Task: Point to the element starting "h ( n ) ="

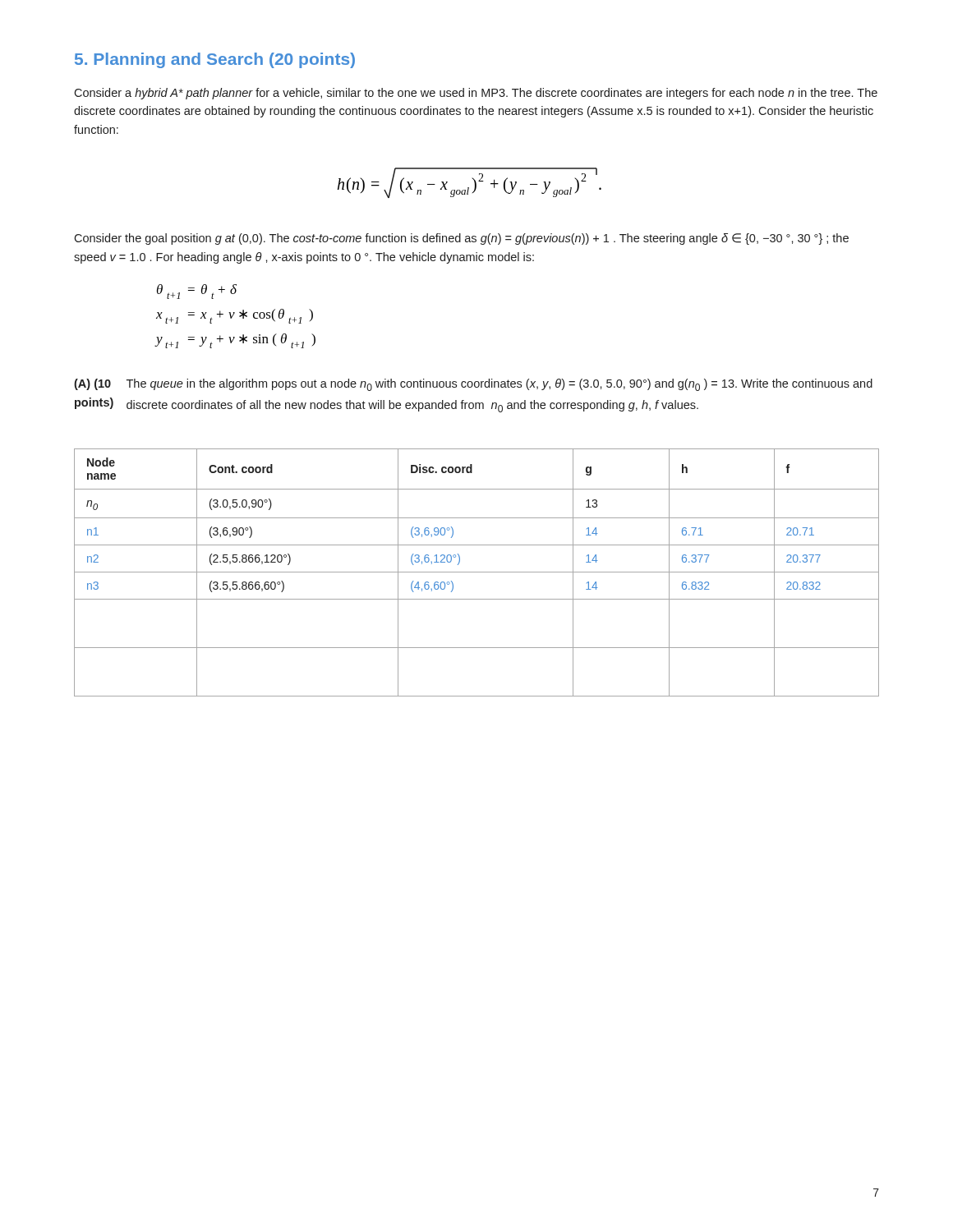Action: pyautogui.click(x=476, y=183)
